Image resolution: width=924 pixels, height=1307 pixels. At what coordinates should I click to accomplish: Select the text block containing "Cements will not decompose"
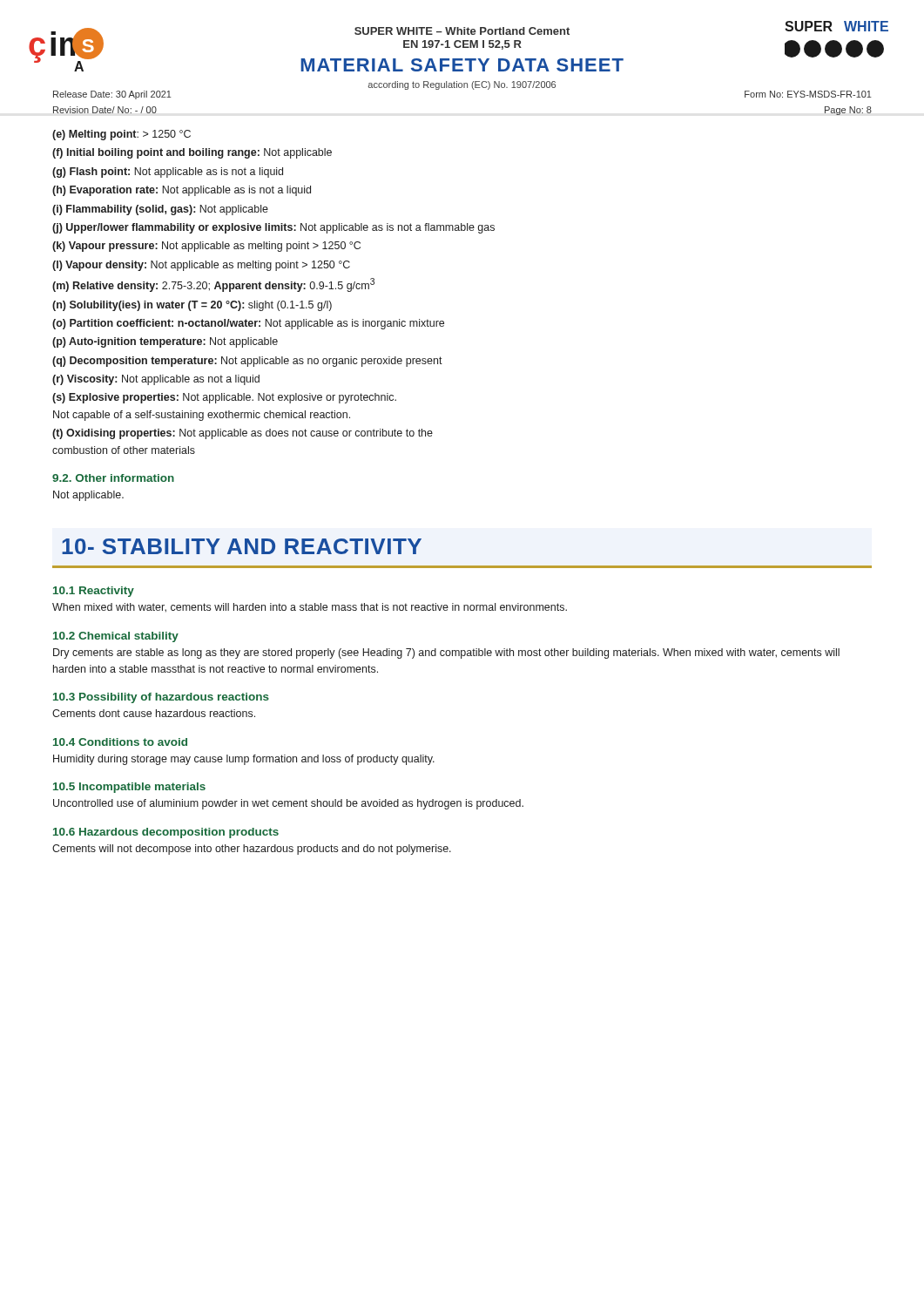(252, 848)
